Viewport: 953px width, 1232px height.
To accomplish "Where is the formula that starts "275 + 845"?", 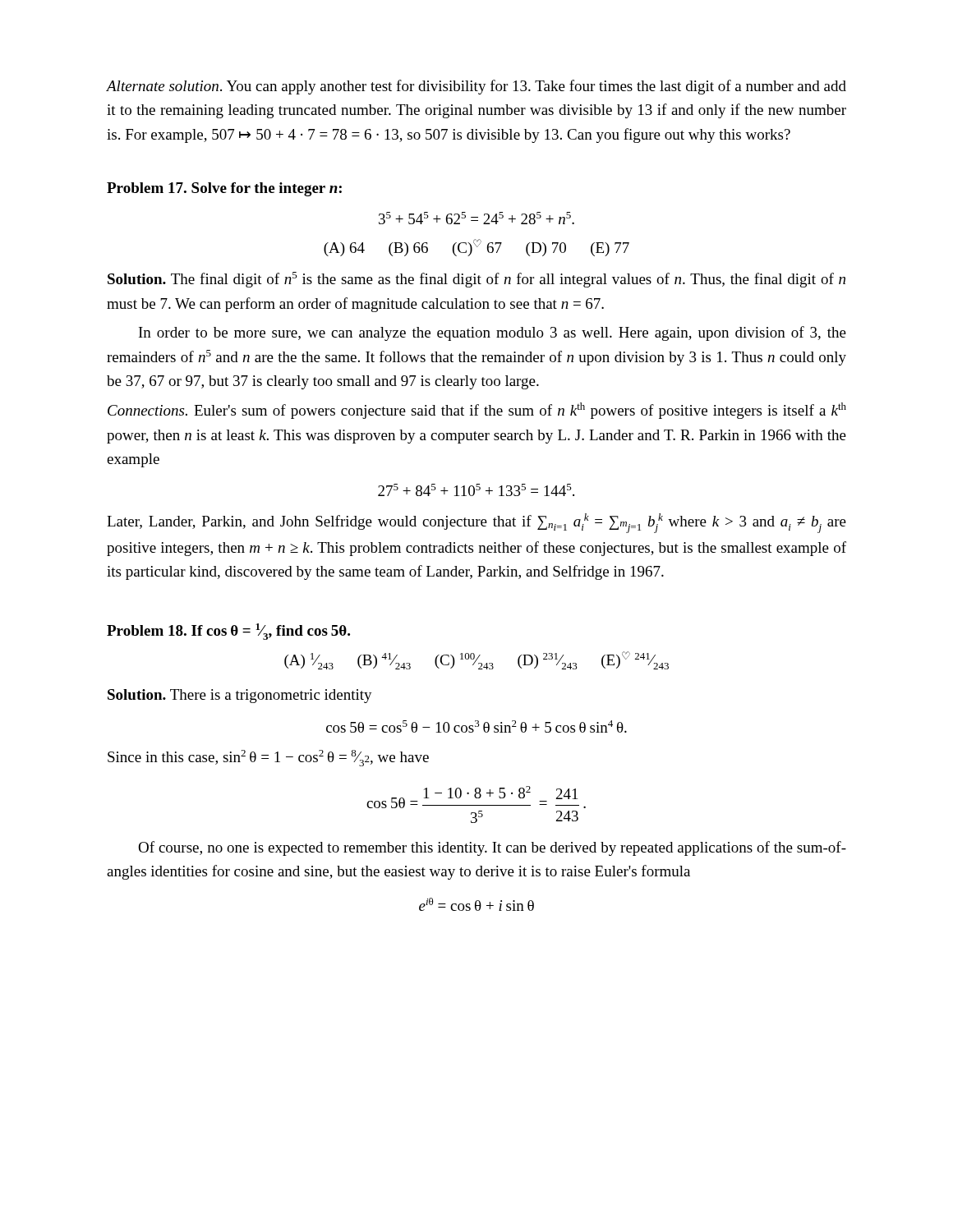I will [x=476, y=490].
